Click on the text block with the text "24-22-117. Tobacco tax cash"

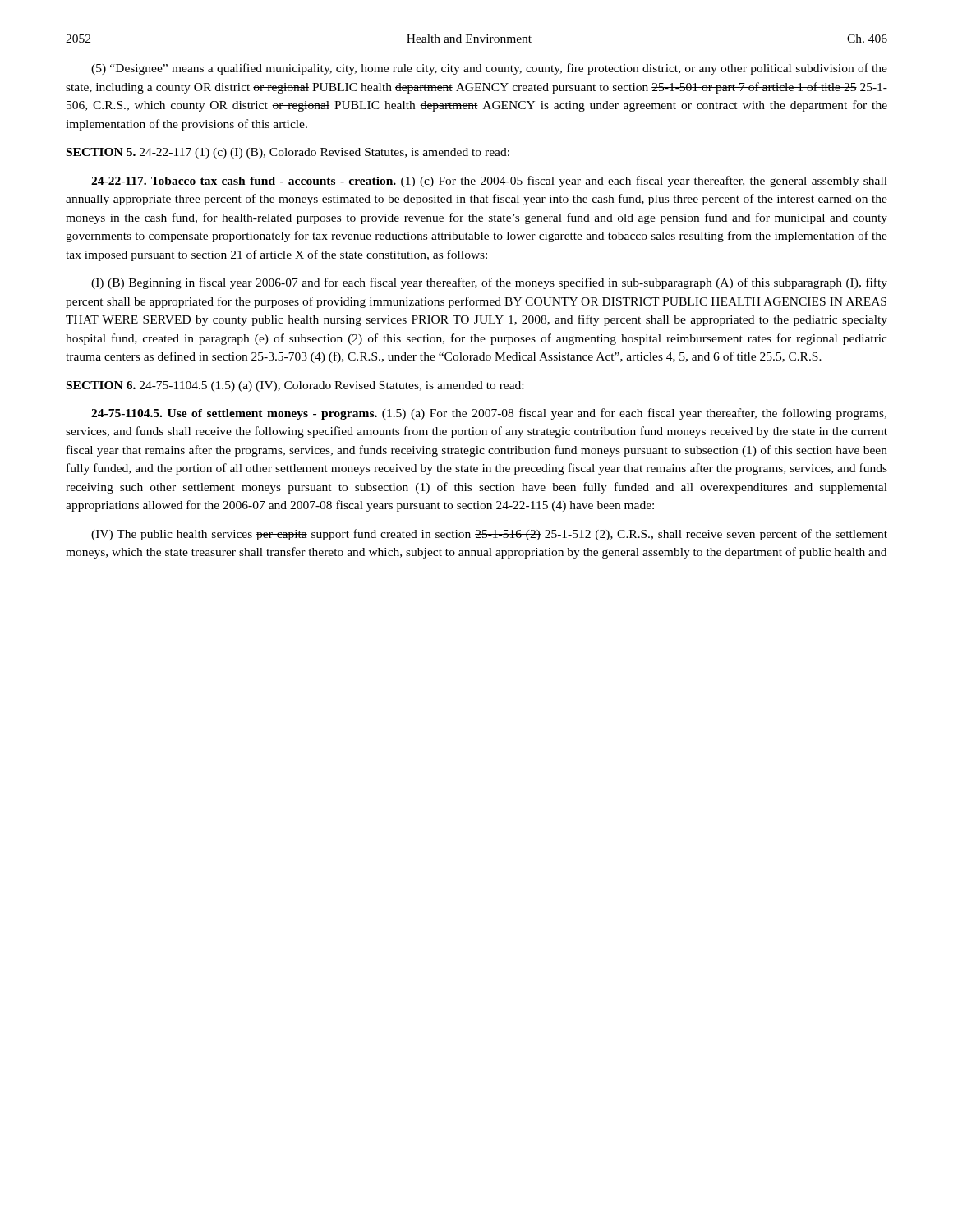pos(476,218)
